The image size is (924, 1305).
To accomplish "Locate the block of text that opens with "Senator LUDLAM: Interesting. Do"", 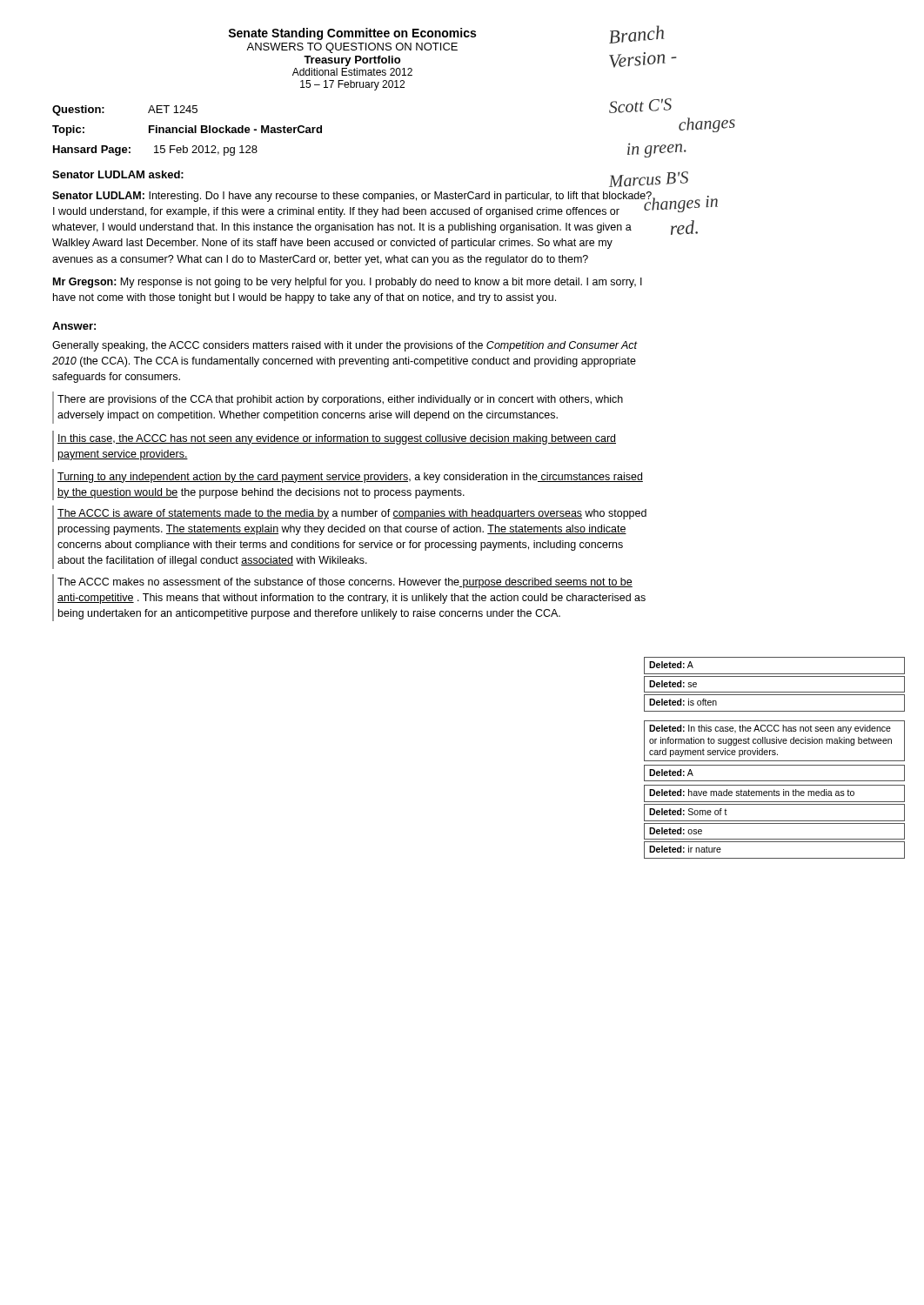I will (x=352, y=227).
